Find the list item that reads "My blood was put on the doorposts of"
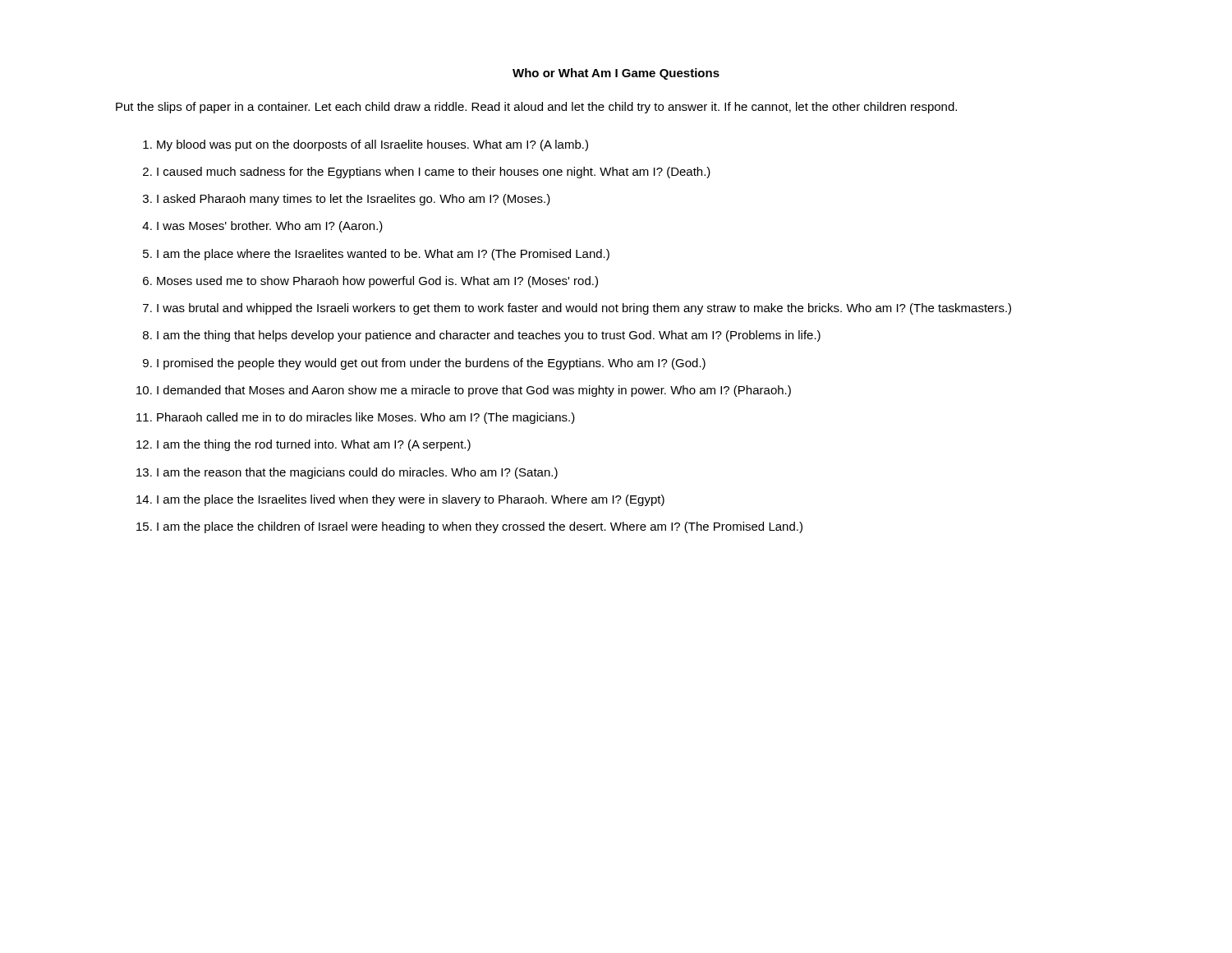The image size is (1232, 953). [x=372, y=145]
